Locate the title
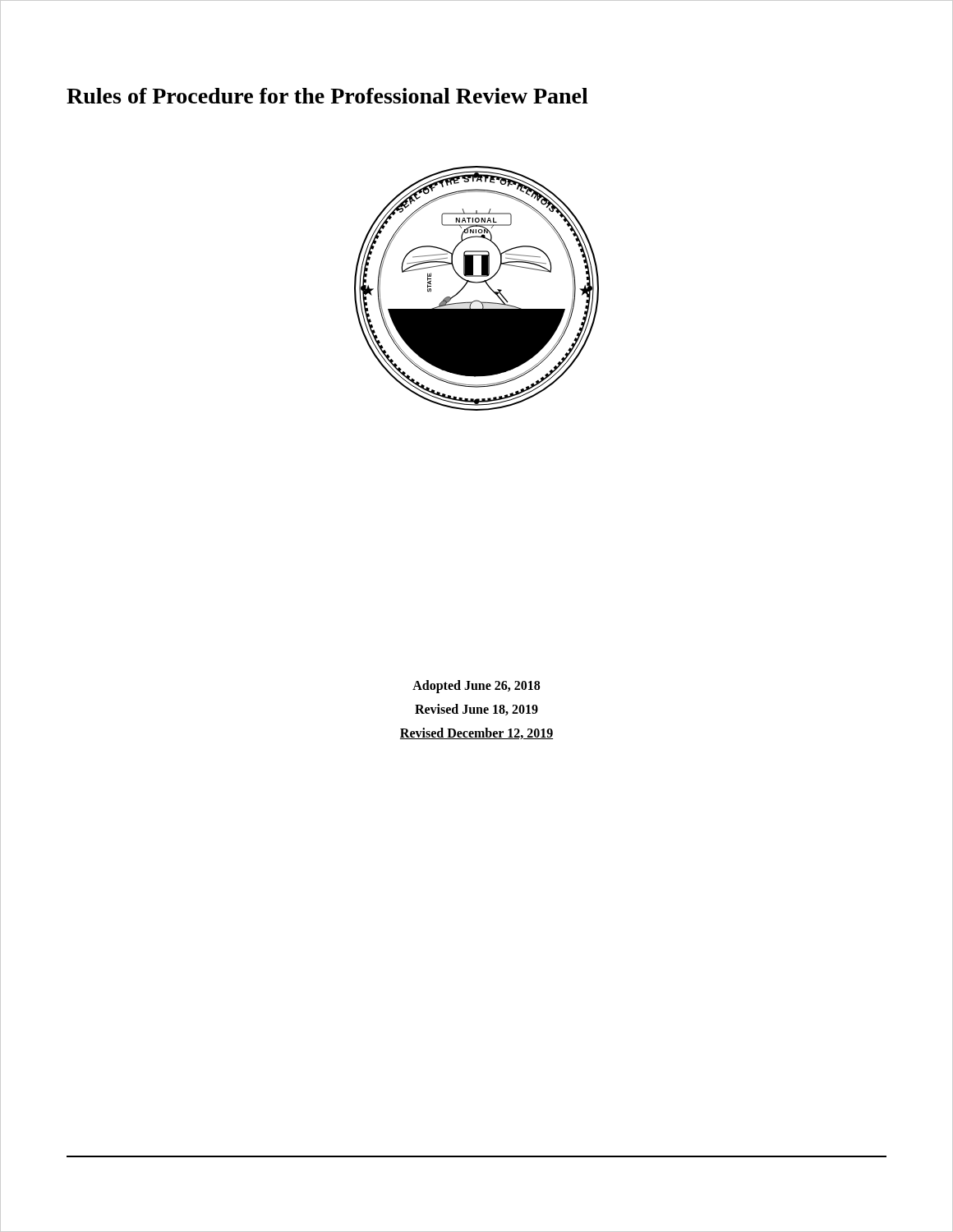This screenshot has width=953, height=1232. (x=476, y=96)
